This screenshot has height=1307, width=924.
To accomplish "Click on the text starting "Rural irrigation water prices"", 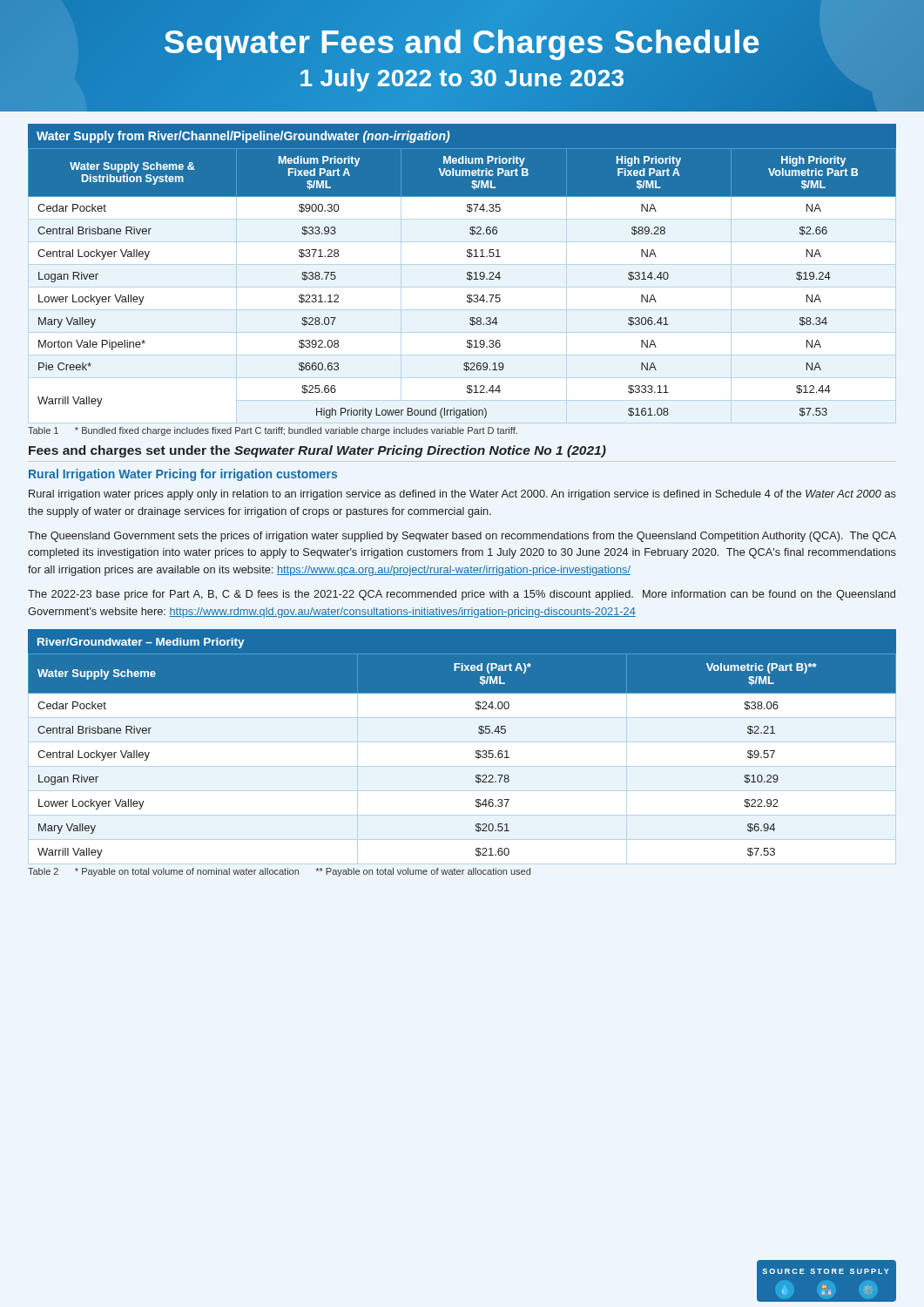I will pyautogui.click(x=462, y=502).
